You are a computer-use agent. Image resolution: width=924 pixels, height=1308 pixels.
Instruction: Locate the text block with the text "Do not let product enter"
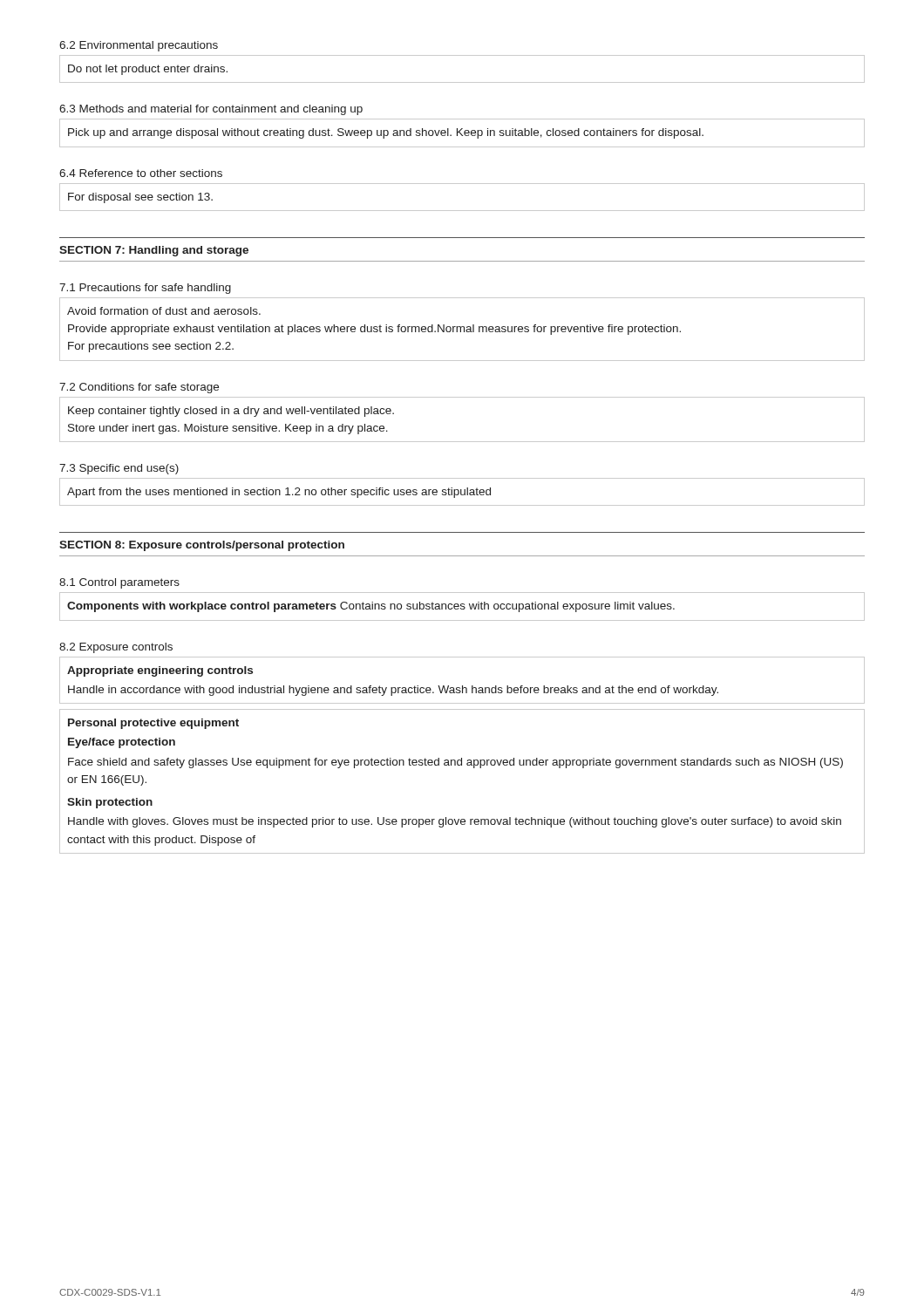(148, 68)
